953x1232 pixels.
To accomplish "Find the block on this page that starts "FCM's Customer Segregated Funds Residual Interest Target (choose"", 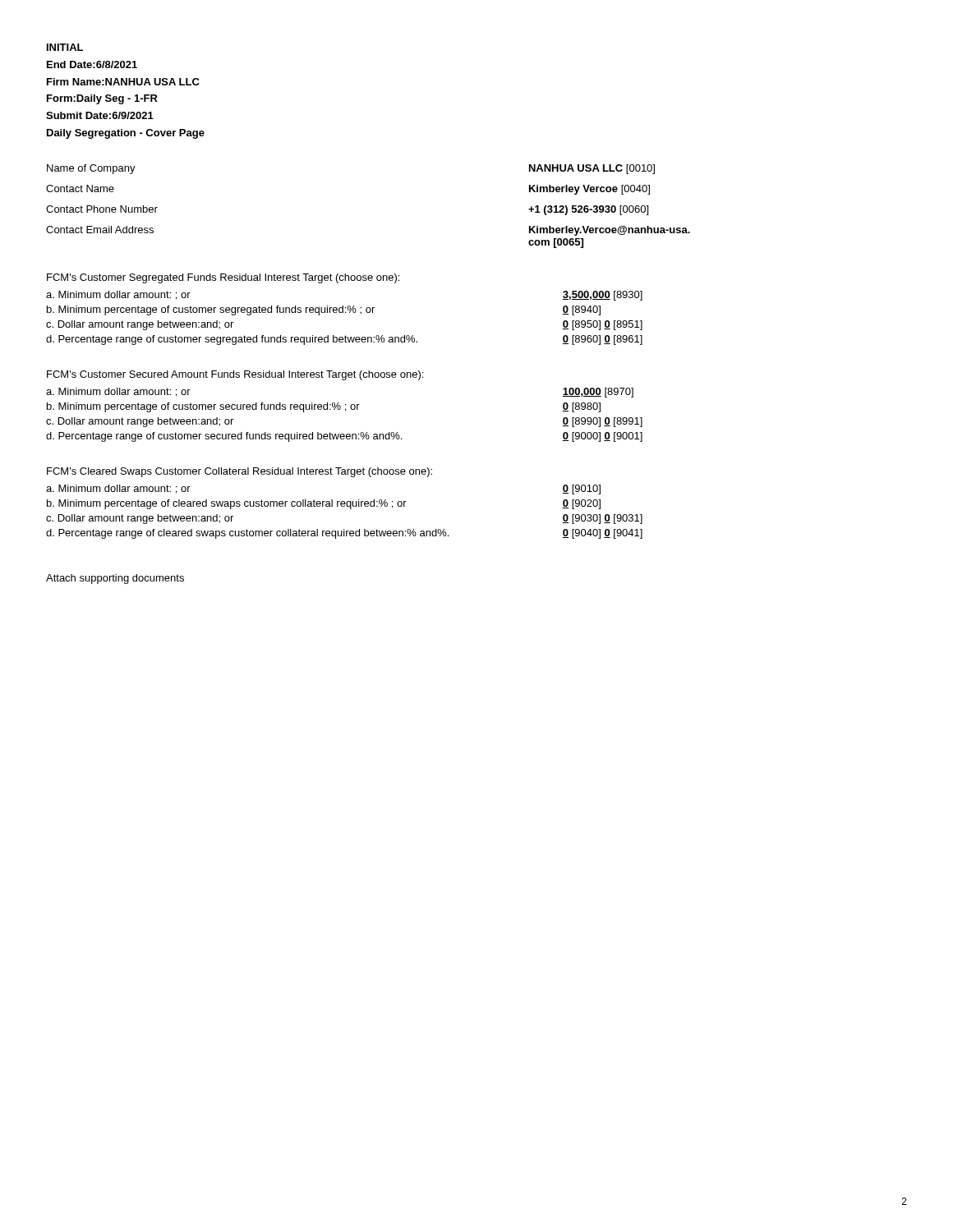I will tap(223, 277).
